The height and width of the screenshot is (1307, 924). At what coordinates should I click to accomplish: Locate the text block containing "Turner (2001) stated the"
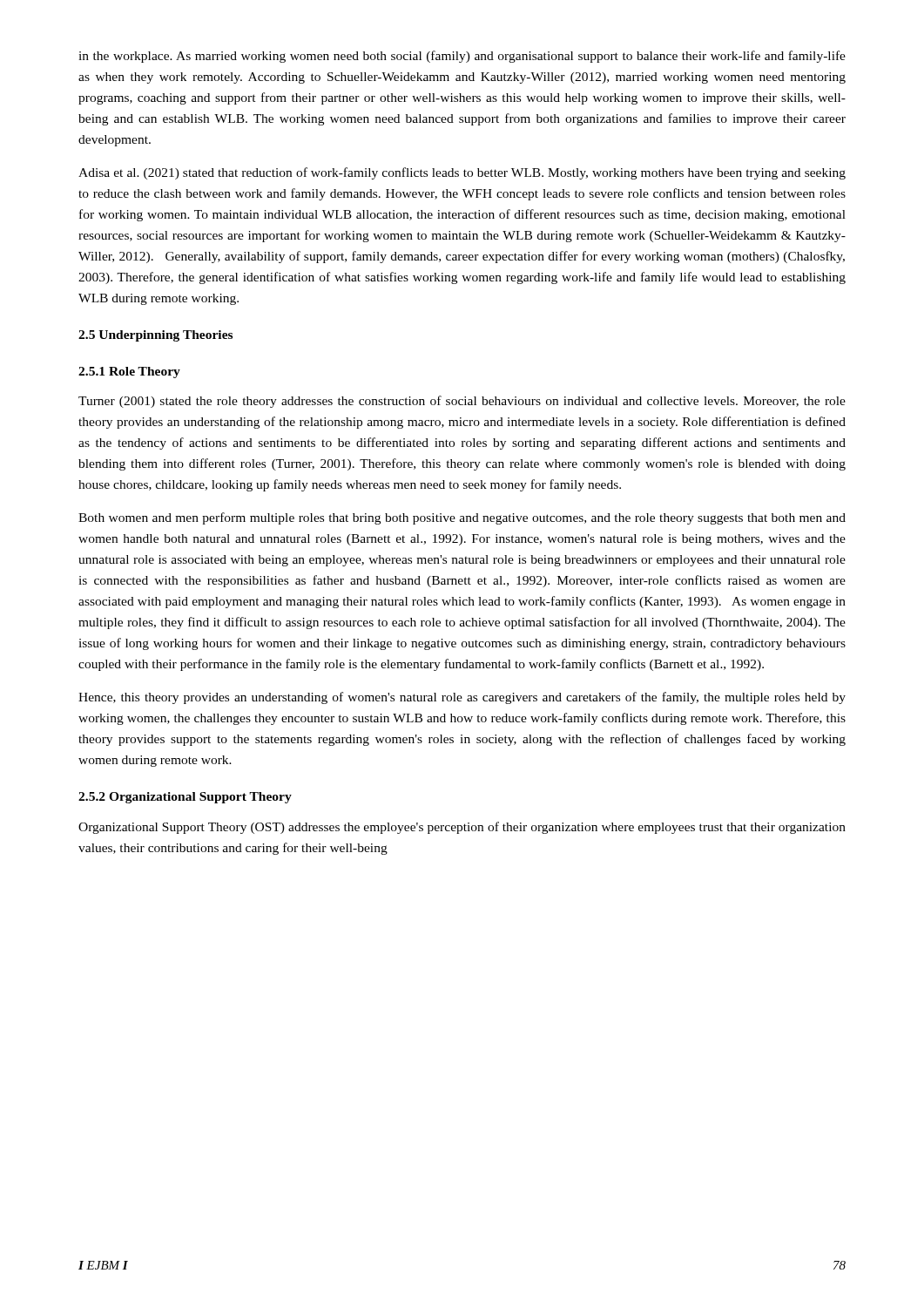tap(462, 443)
